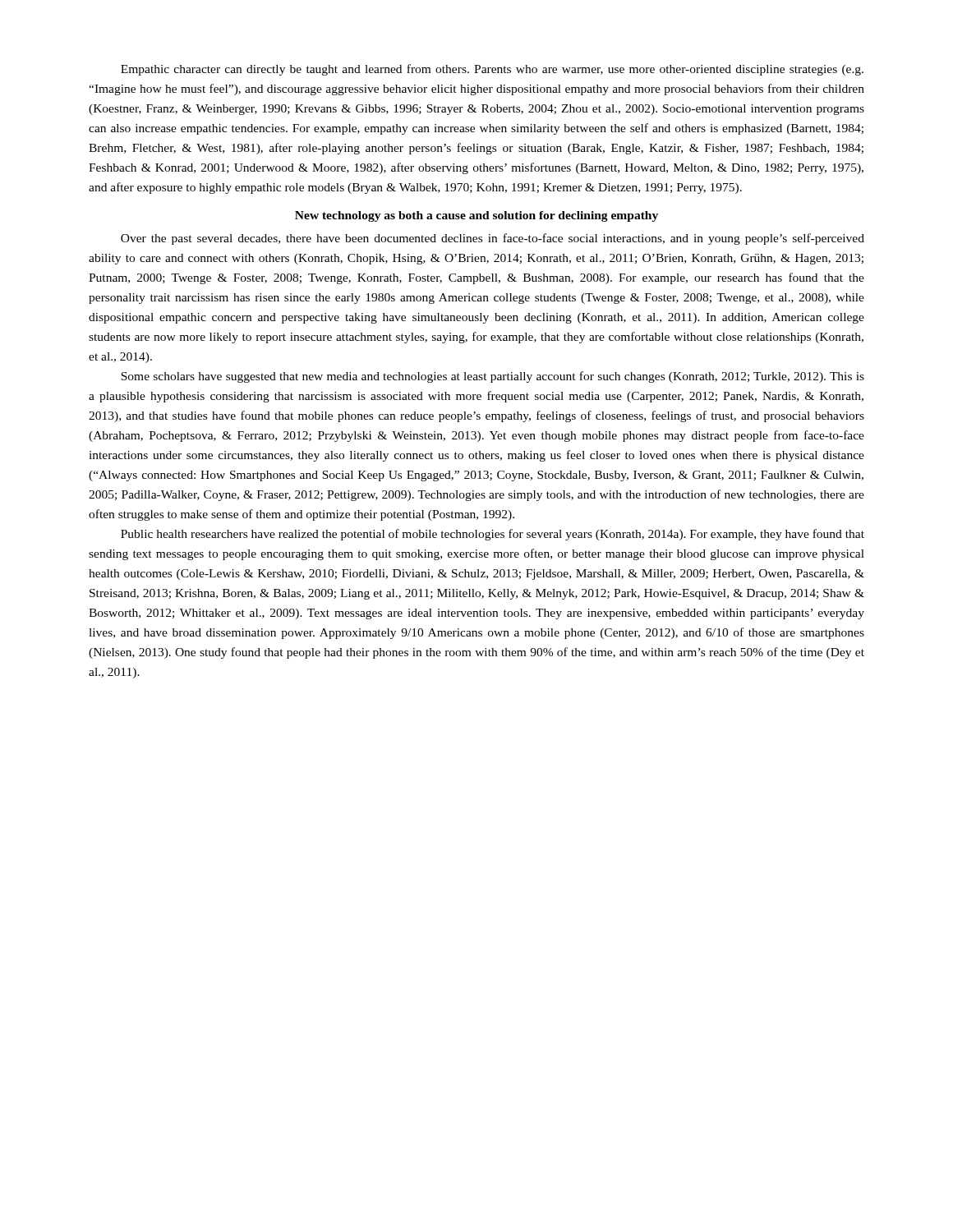This screenshot has height=1232, width=953.
Task: Click on the text block with the text "Empathic character can directly be taught and learned"
Action: pos(476,128)
